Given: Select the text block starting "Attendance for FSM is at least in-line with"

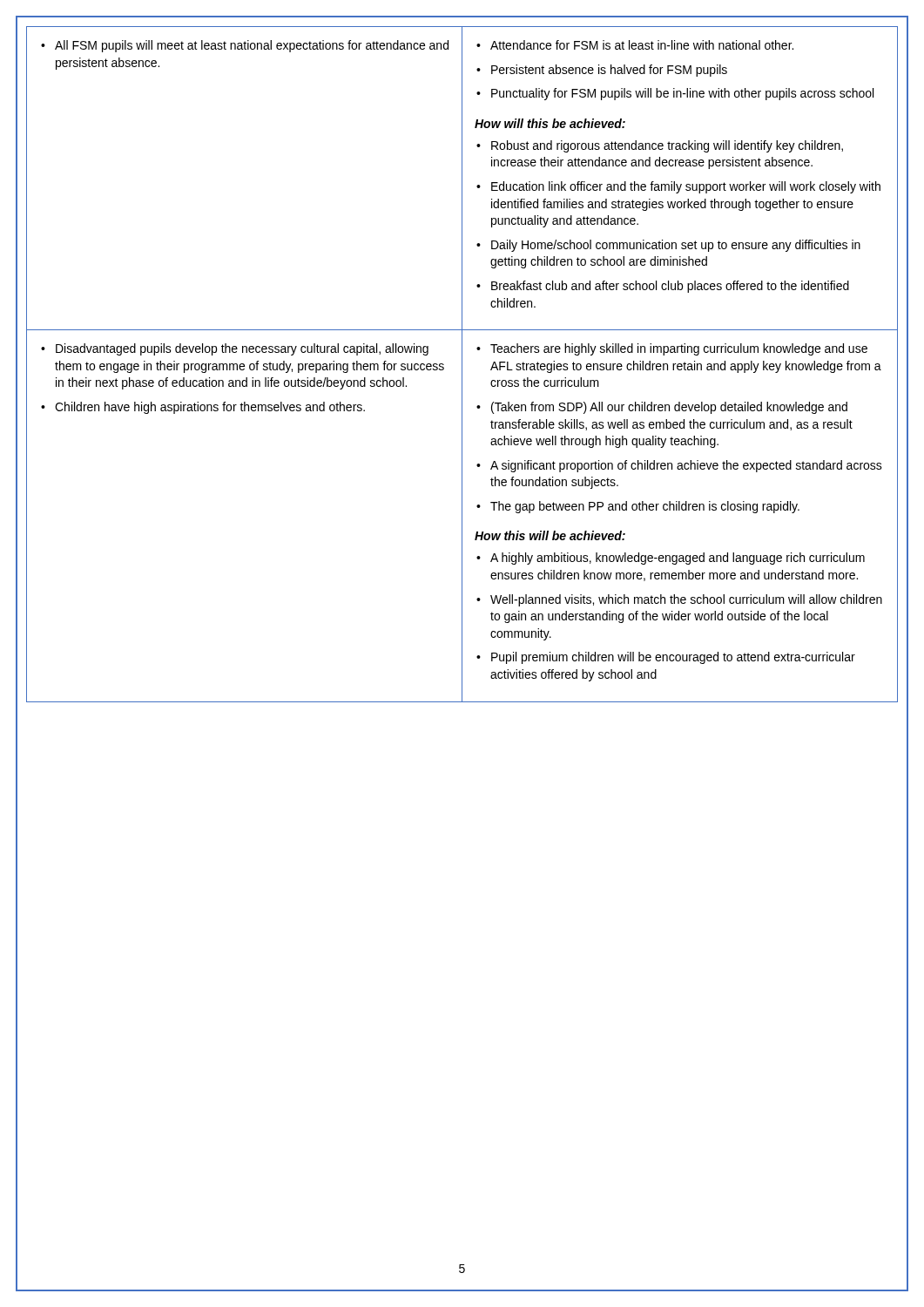Looking at the screenshot, I should [x=680, y=70].
